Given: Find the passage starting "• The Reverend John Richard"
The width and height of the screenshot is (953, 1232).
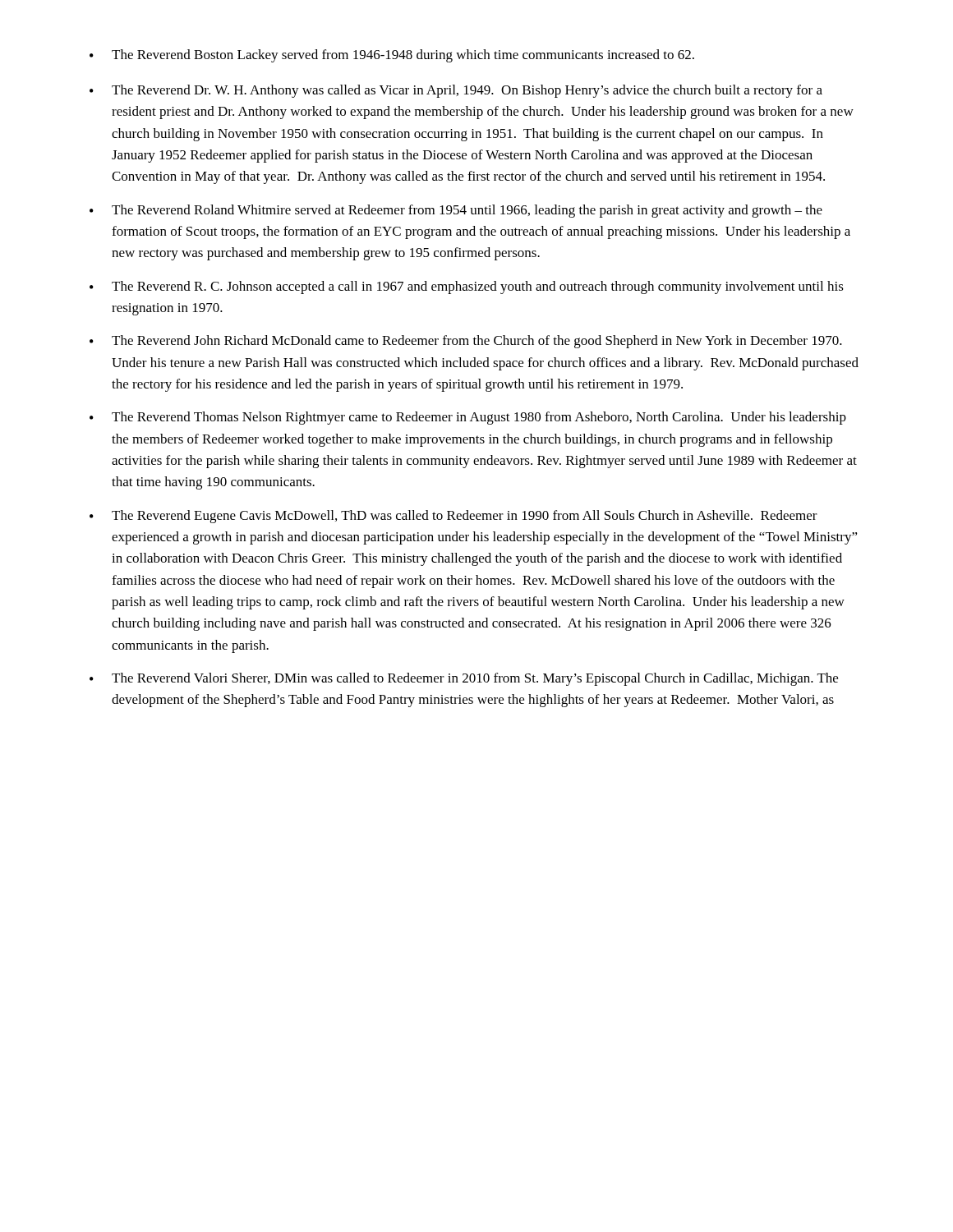Looking at the screenshot, I should 476,363.
